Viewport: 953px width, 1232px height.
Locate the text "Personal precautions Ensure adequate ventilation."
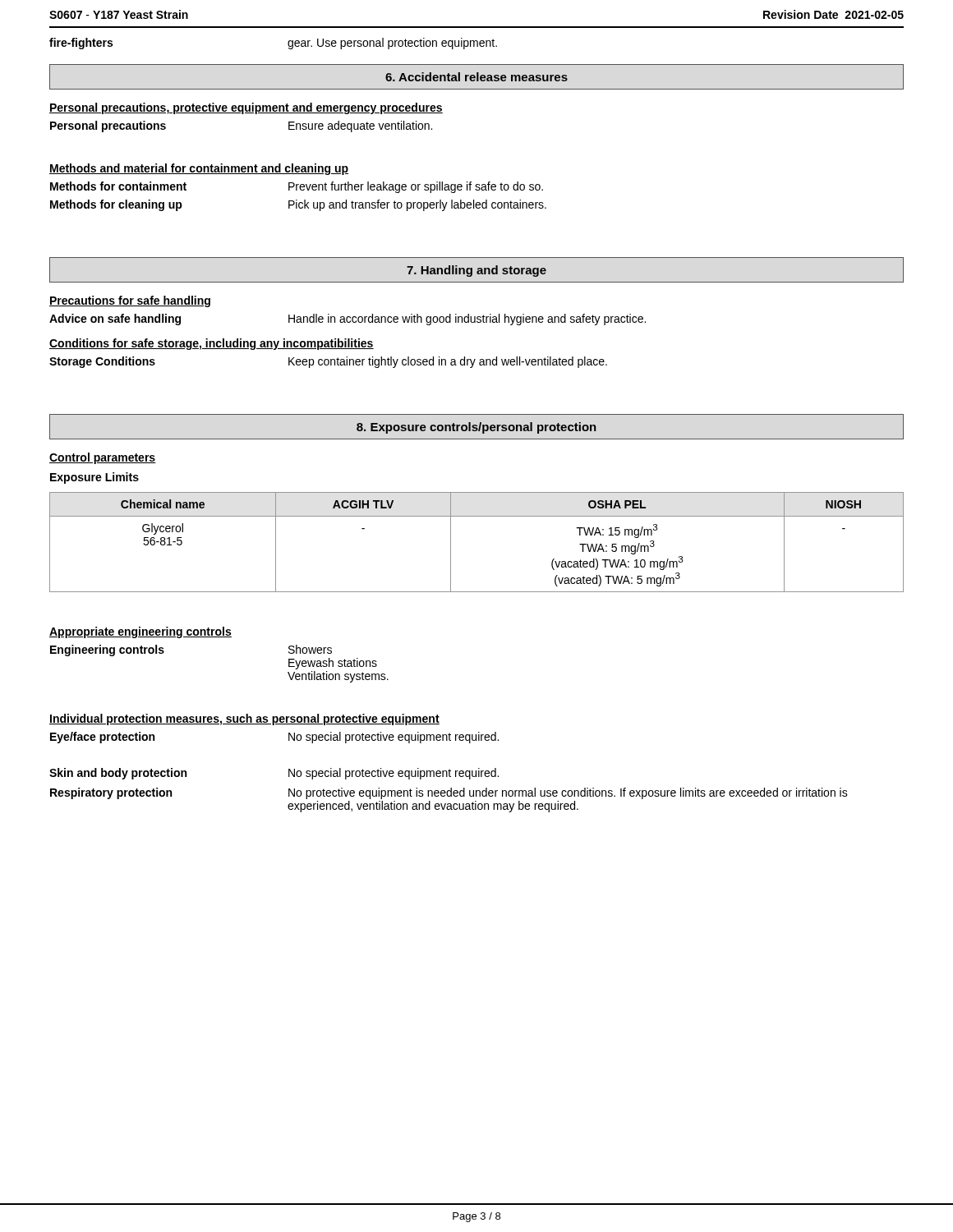[x=106, y=125]
